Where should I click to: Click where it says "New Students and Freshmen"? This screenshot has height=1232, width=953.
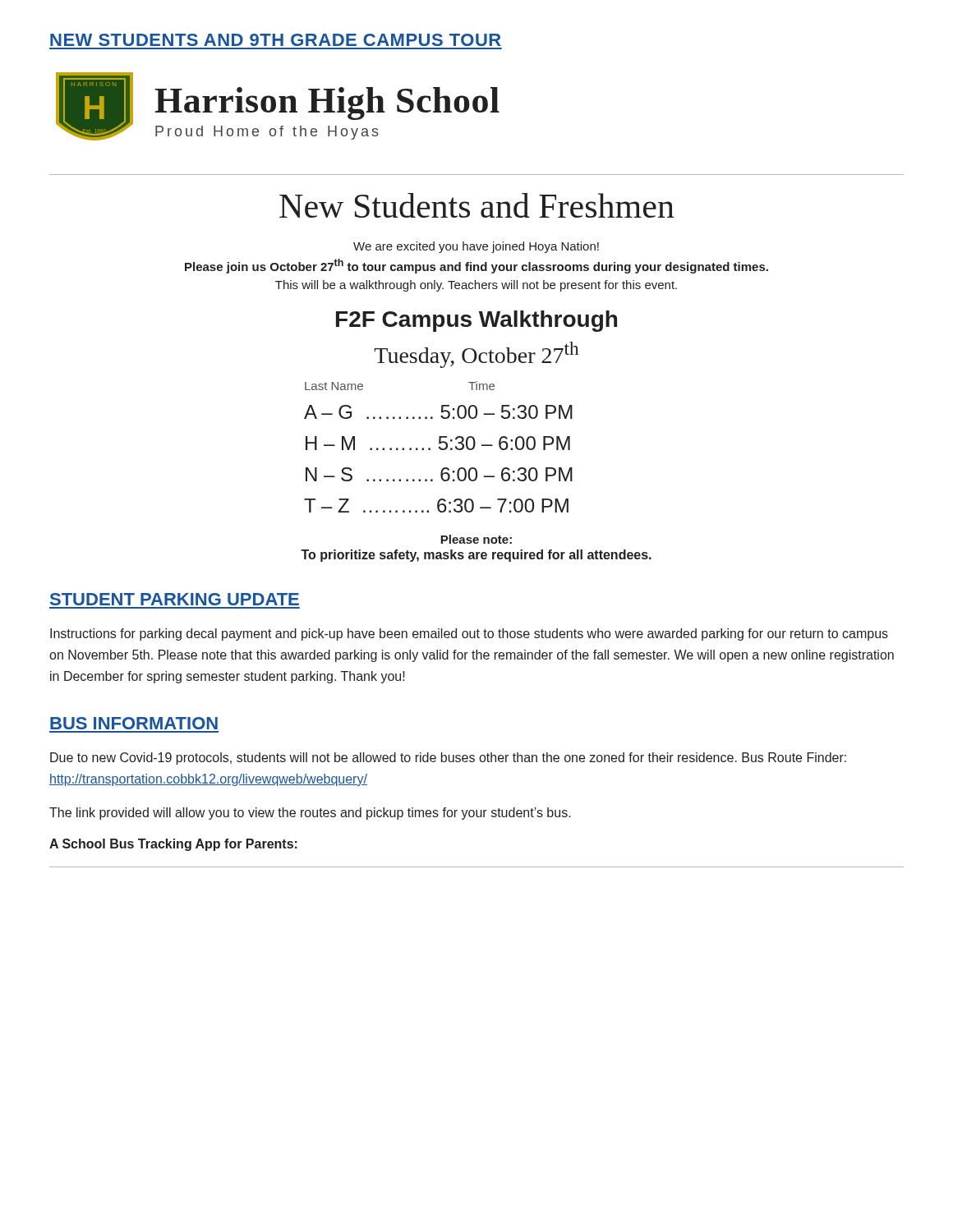[476, 206]
